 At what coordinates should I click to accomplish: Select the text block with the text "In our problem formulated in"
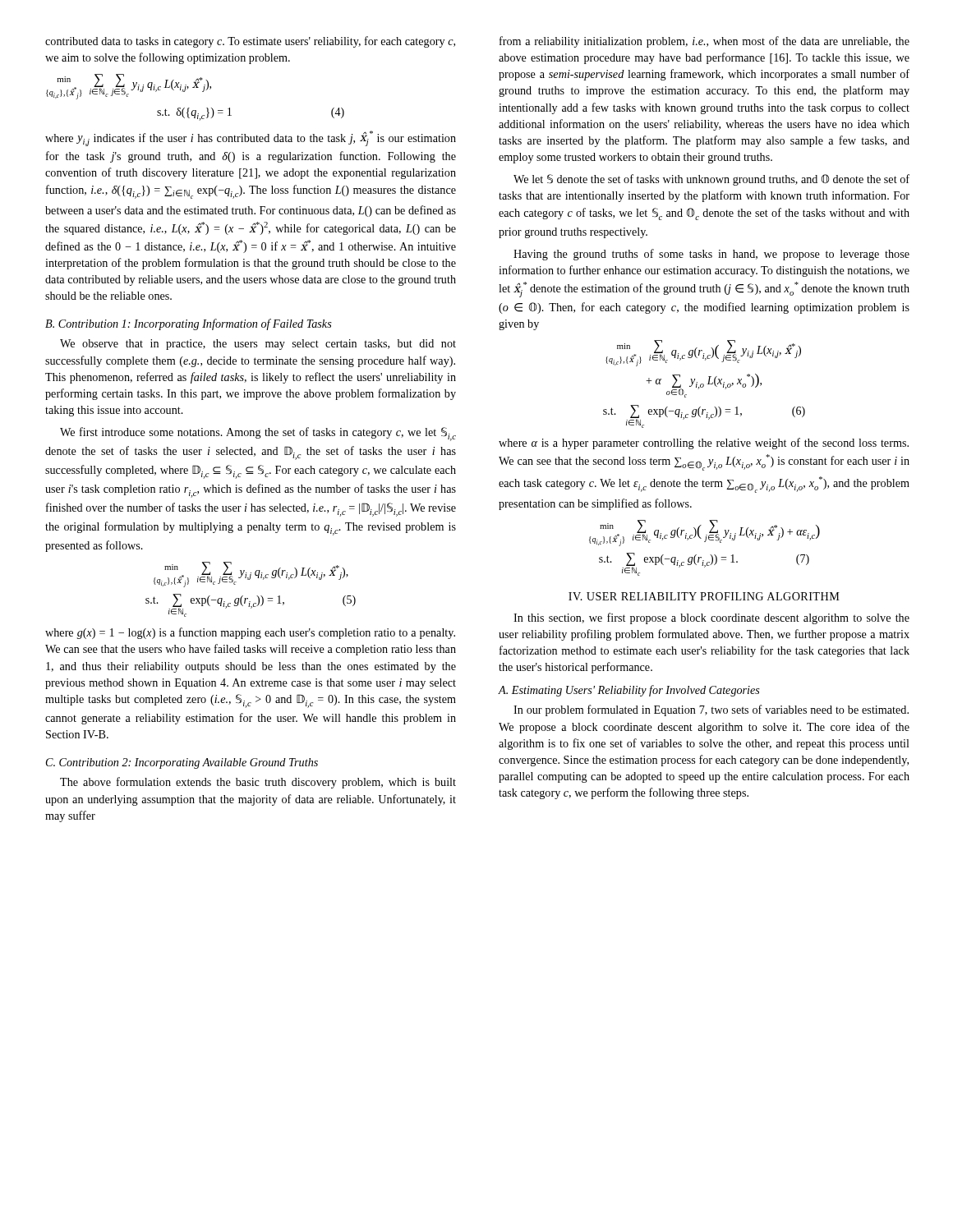pos(704,751)
